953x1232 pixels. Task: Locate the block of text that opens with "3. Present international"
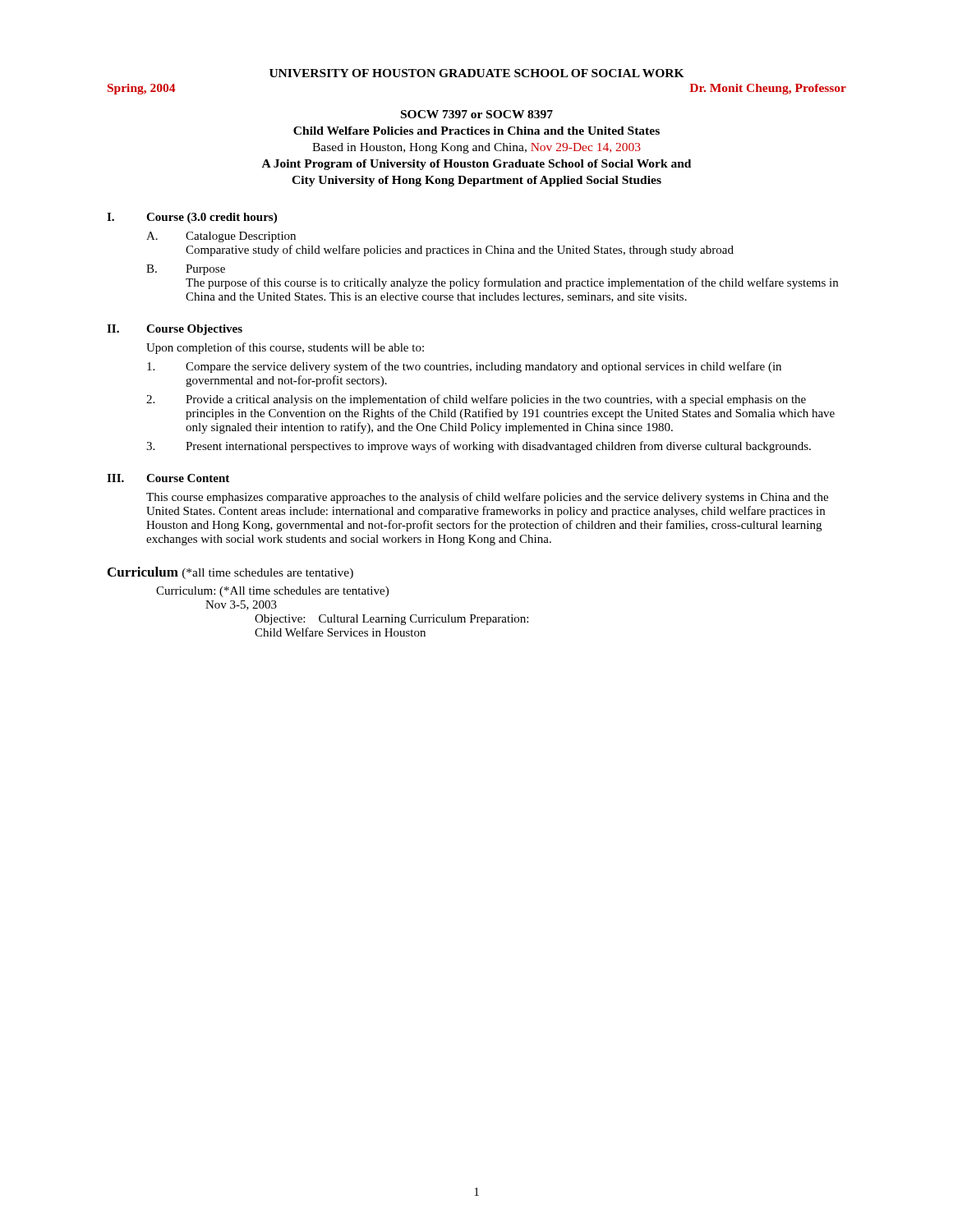pyautogui.click(x=496, y=446)
